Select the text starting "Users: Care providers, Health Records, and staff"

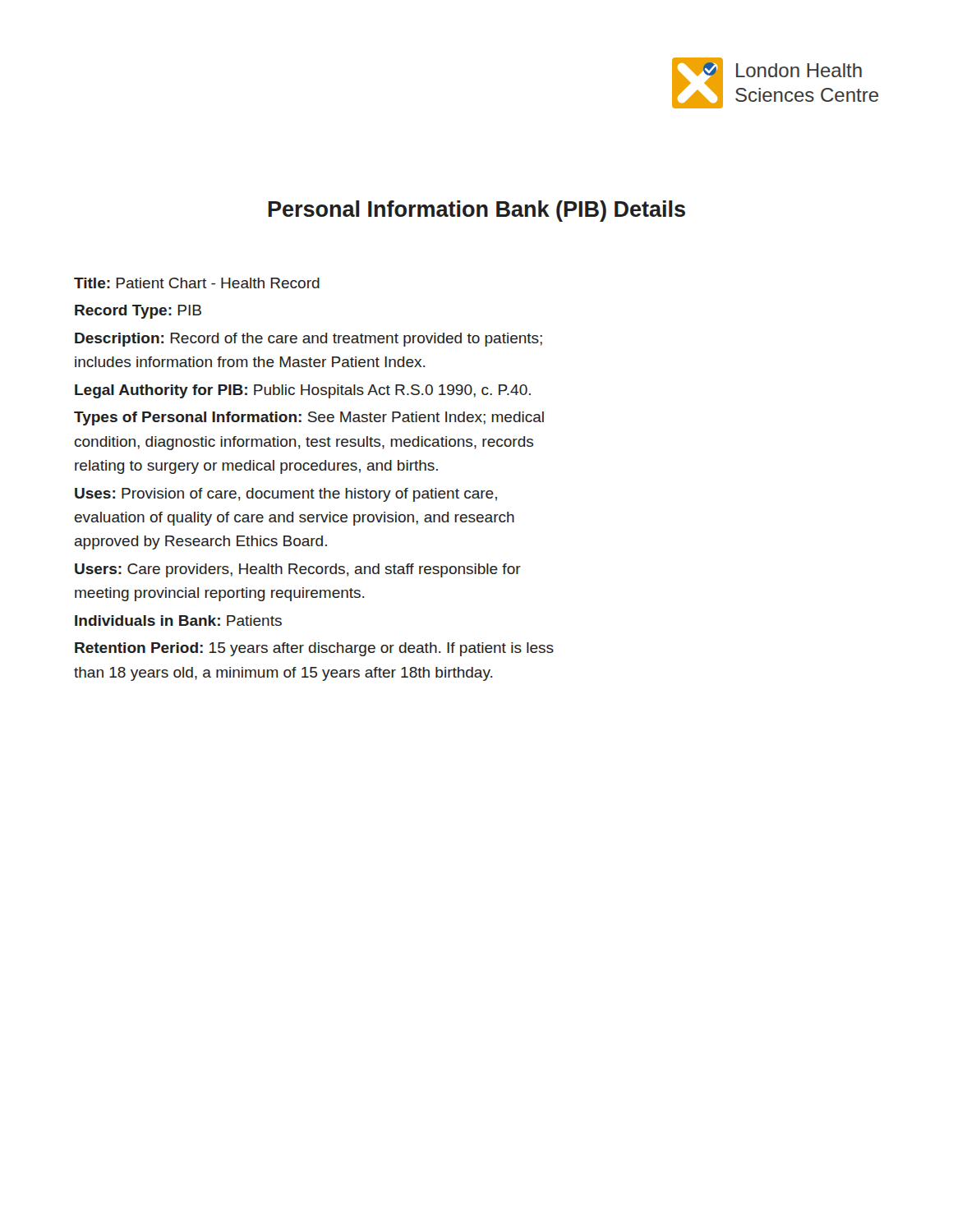point(476,581)
